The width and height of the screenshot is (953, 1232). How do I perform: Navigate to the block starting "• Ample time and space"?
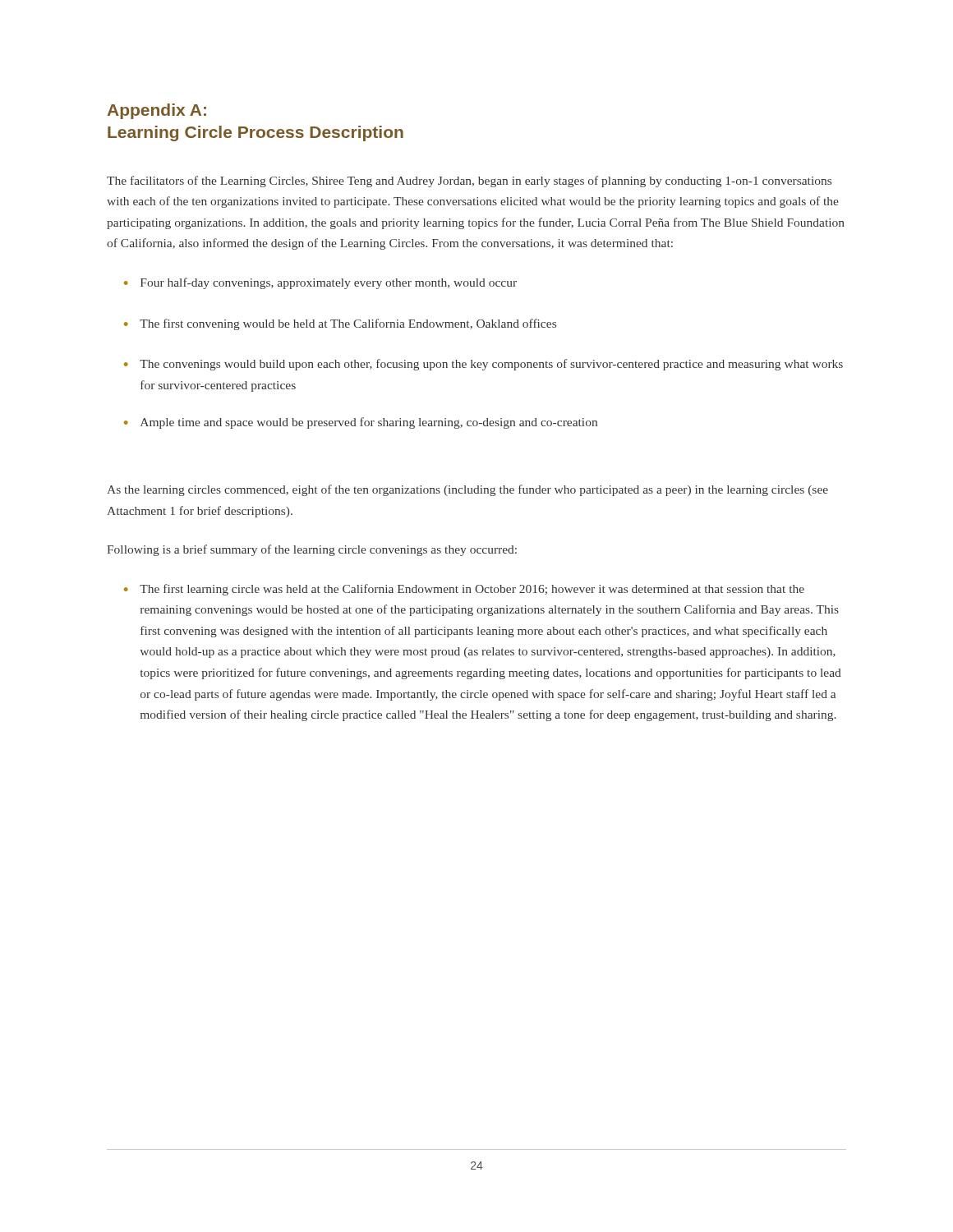click(361, 424)
